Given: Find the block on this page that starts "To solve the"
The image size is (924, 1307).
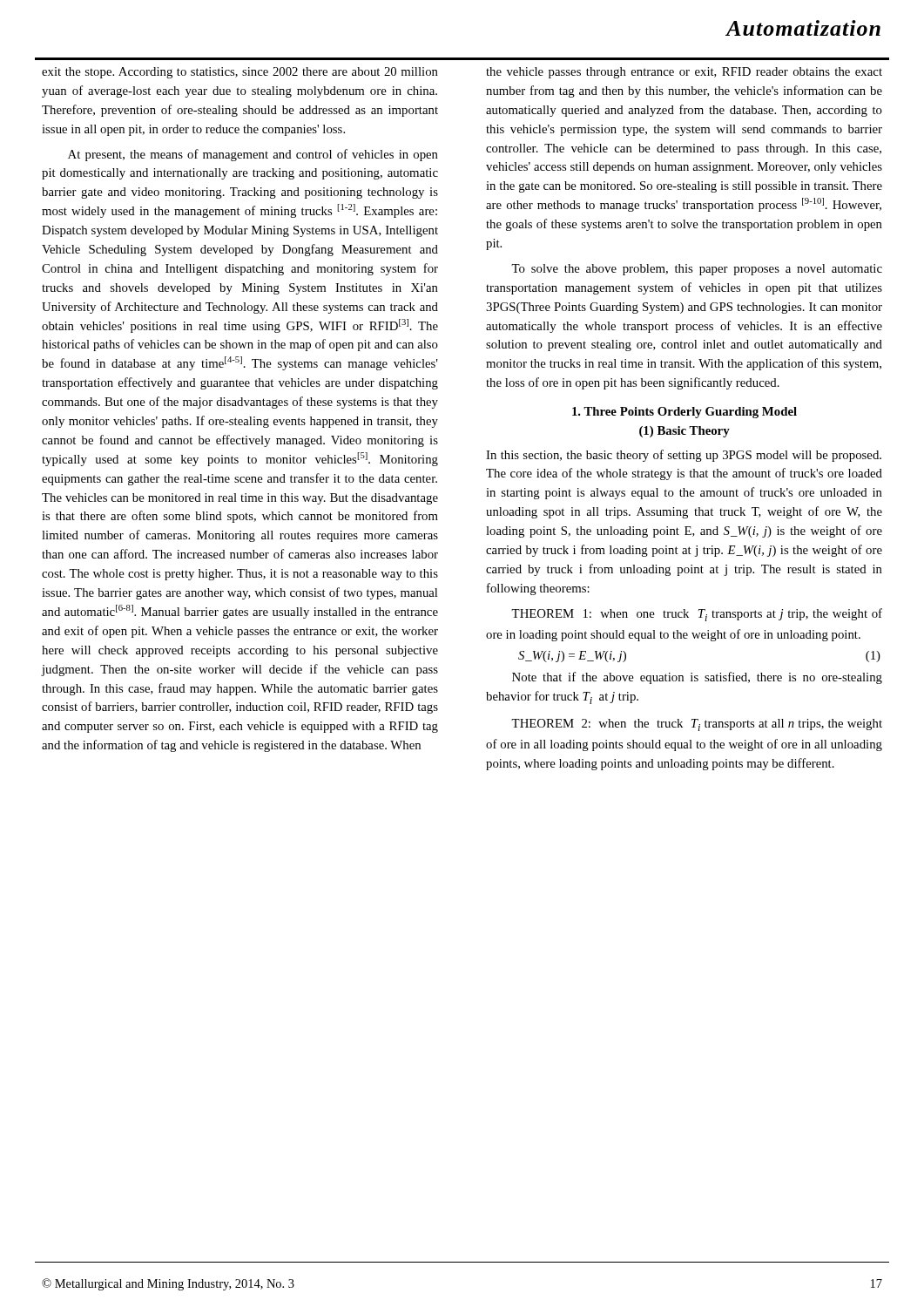Looking at the screenshot, I should (x=684, y=326).
